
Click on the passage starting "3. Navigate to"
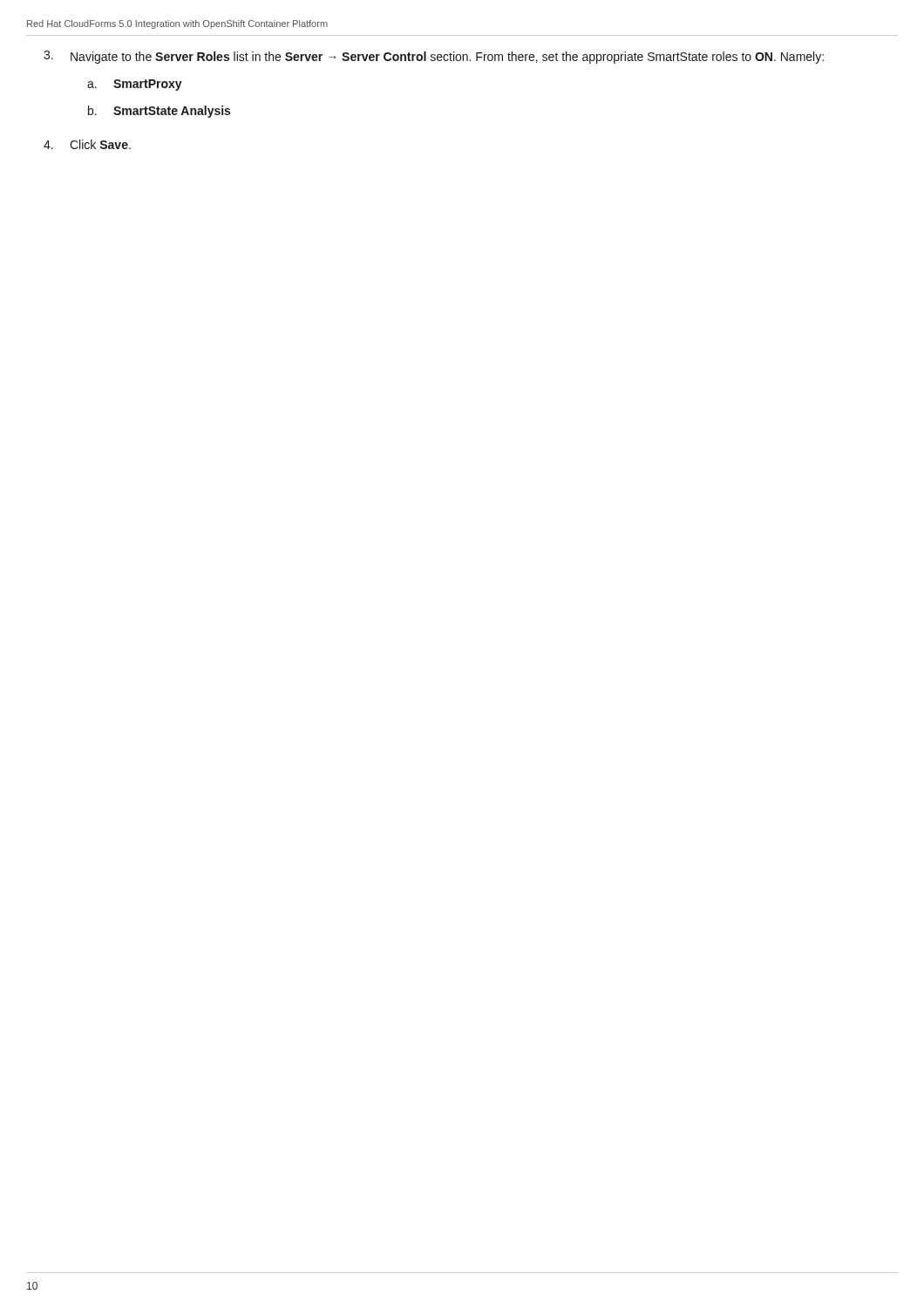pos(434,57)
